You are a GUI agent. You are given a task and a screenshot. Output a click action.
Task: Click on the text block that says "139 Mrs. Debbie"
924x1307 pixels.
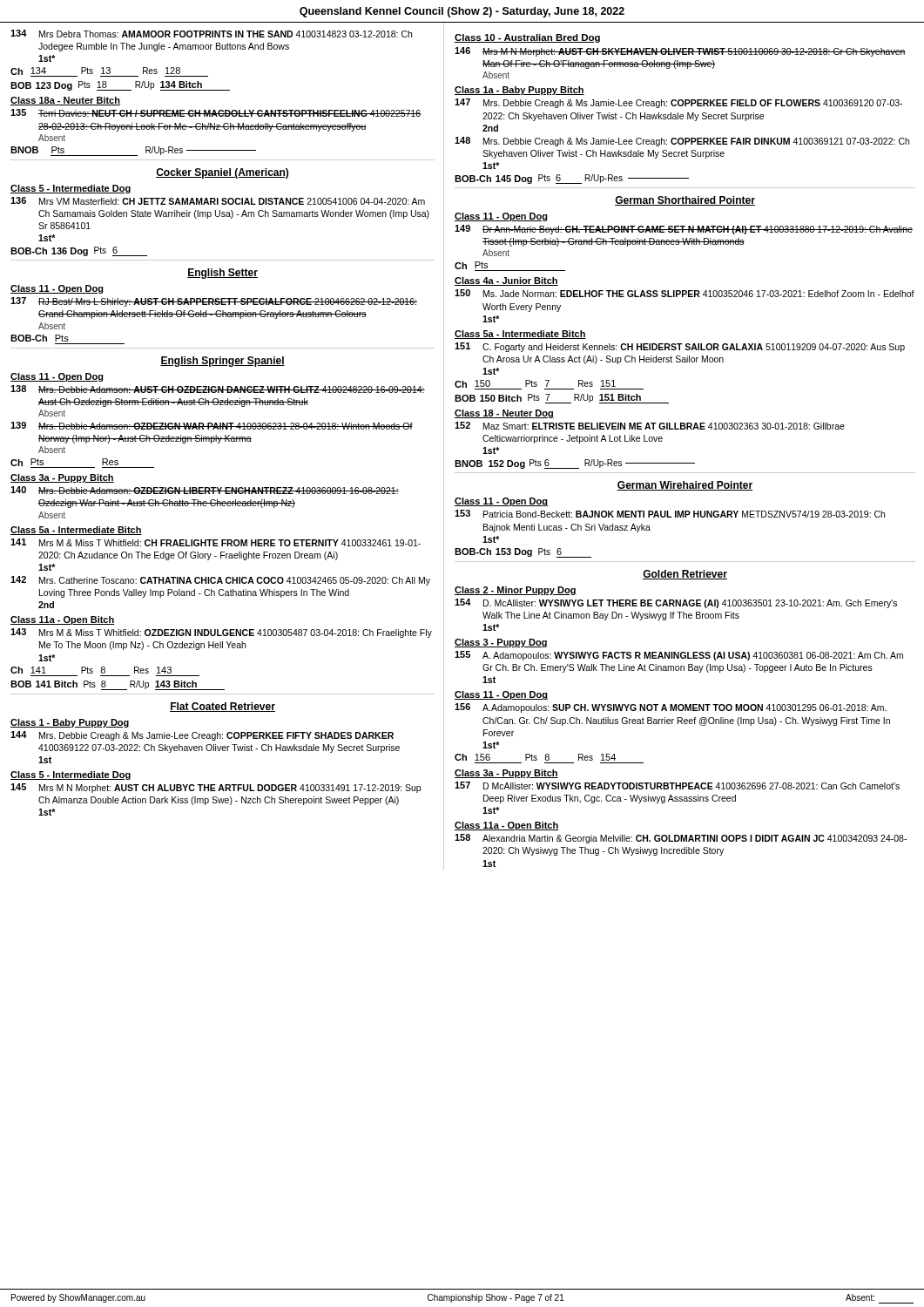222,432
